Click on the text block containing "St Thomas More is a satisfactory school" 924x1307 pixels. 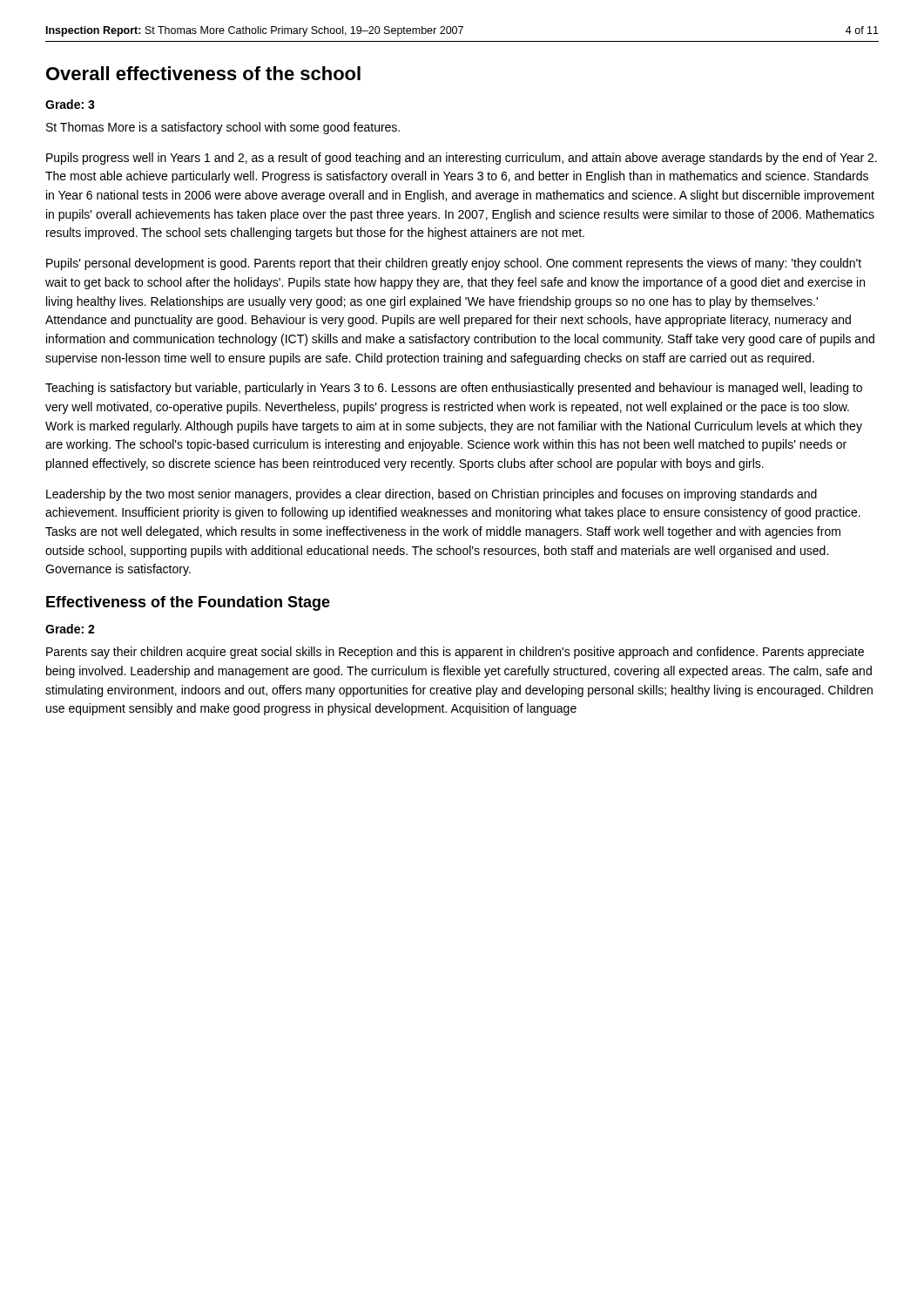click(223, 127)
